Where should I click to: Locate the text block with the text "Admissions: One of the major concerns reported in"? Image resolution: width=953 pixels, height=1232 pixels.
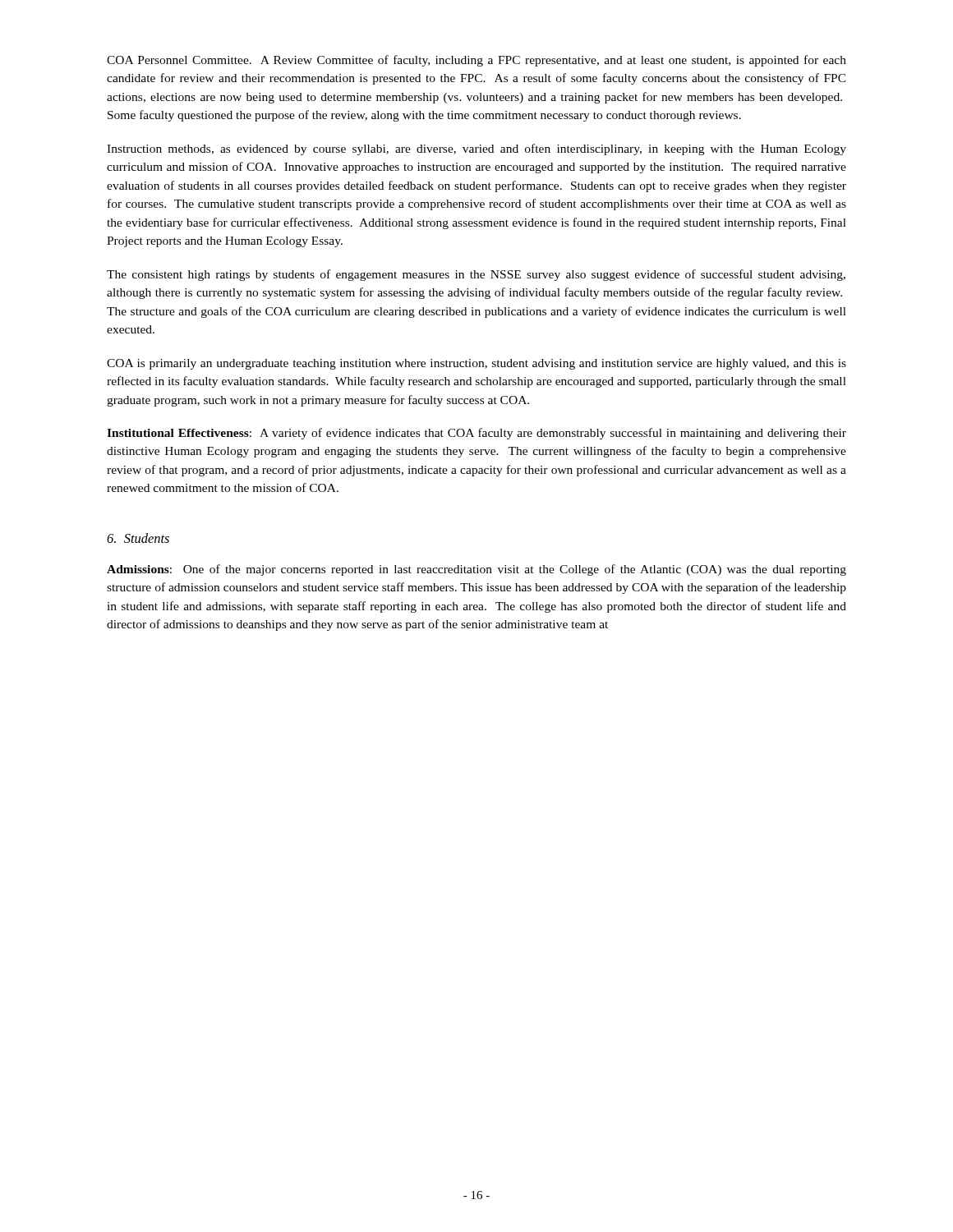(x=476, y=596)
